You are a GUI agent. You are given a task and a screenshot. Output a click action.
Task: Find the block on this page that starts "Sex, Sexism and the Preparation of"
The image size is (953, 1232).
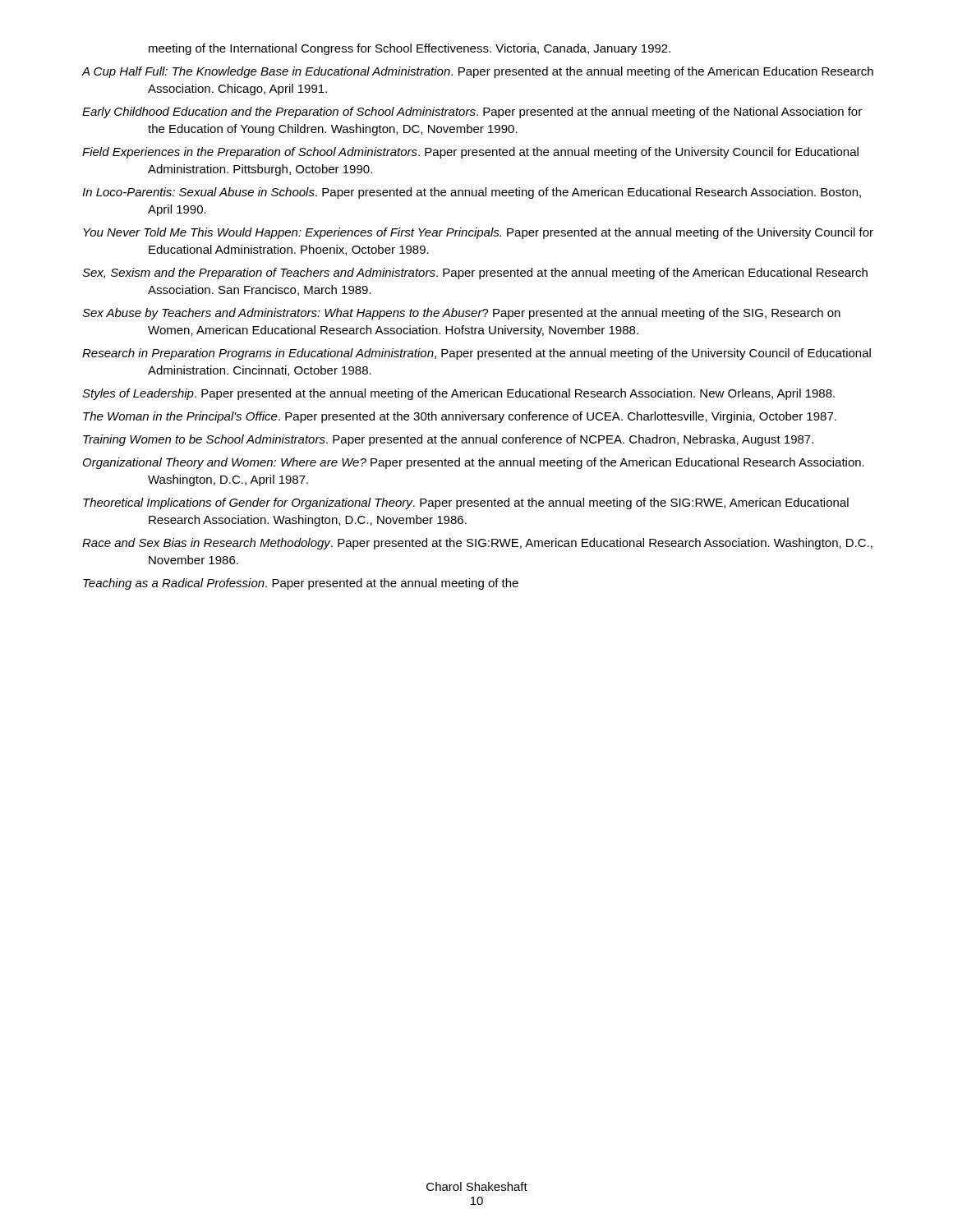coord(475,281)
